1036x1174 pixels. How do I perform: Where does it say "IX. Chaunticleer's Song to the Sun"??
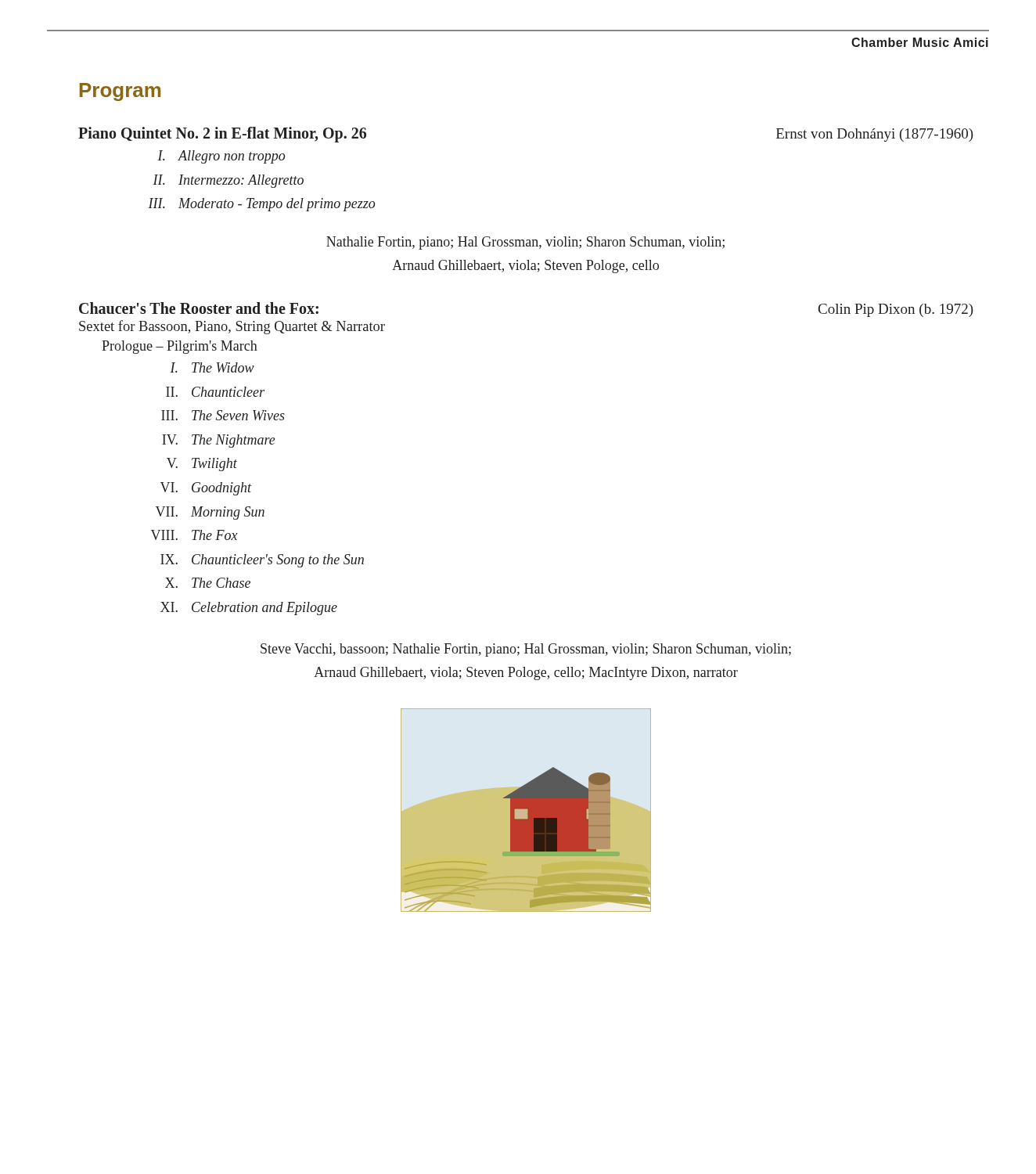click(245, 560)
